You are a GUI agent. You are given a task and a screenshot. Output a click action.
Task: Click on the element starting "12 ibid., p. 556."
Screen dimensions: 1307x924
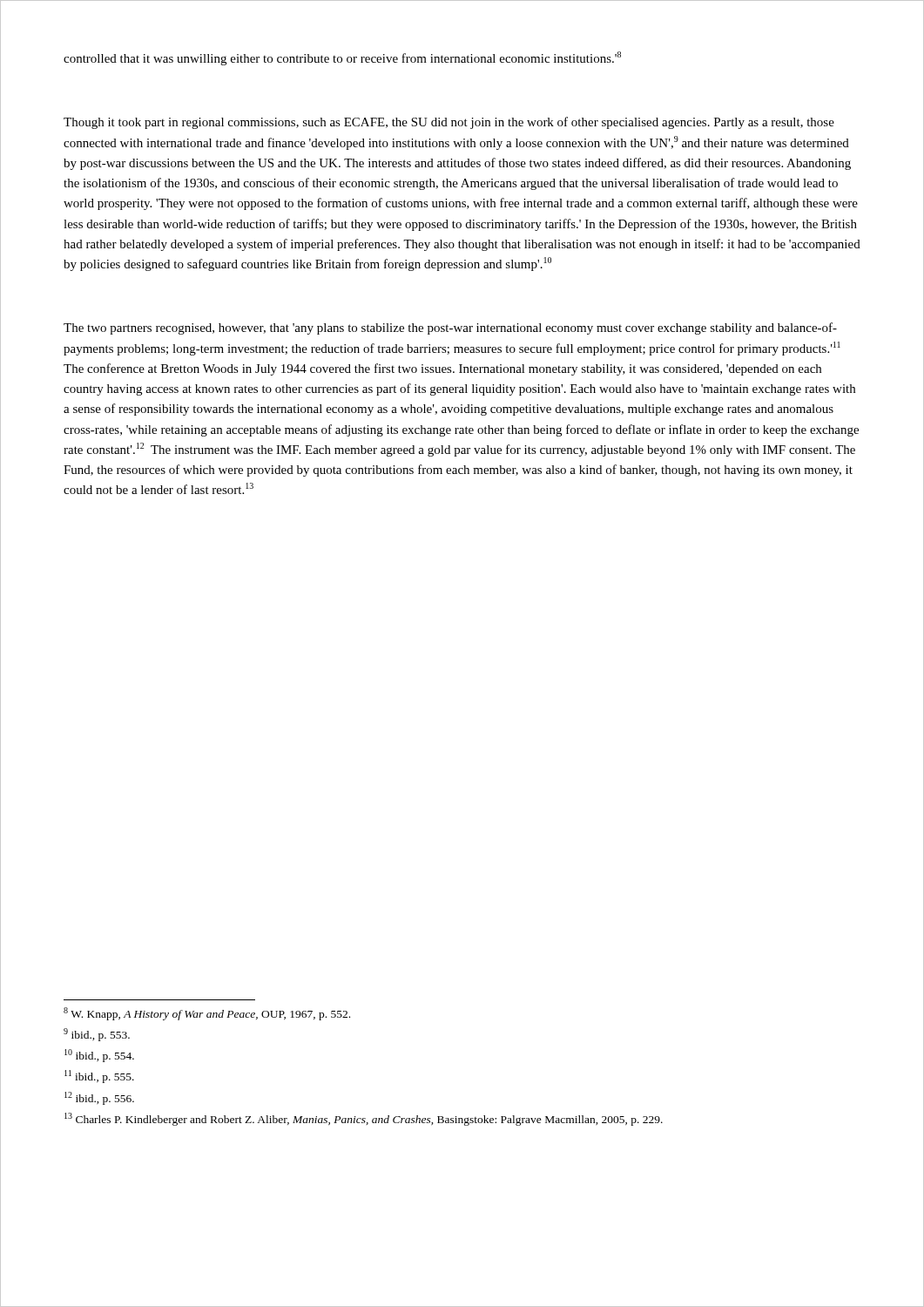click(x=99, y=1097)
